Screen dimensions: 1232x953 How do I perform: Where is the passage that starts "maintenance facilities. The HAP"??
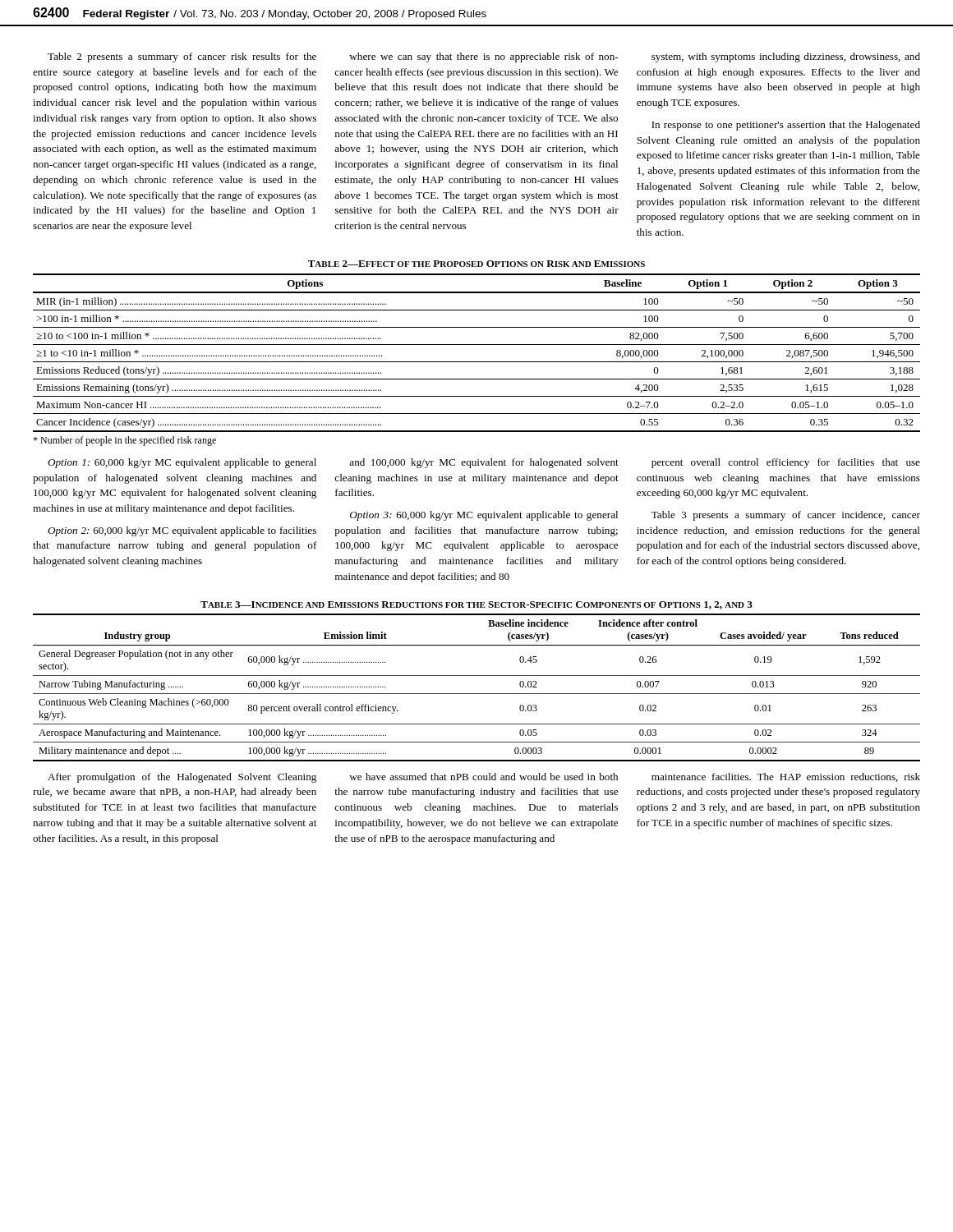click(778, 800)
